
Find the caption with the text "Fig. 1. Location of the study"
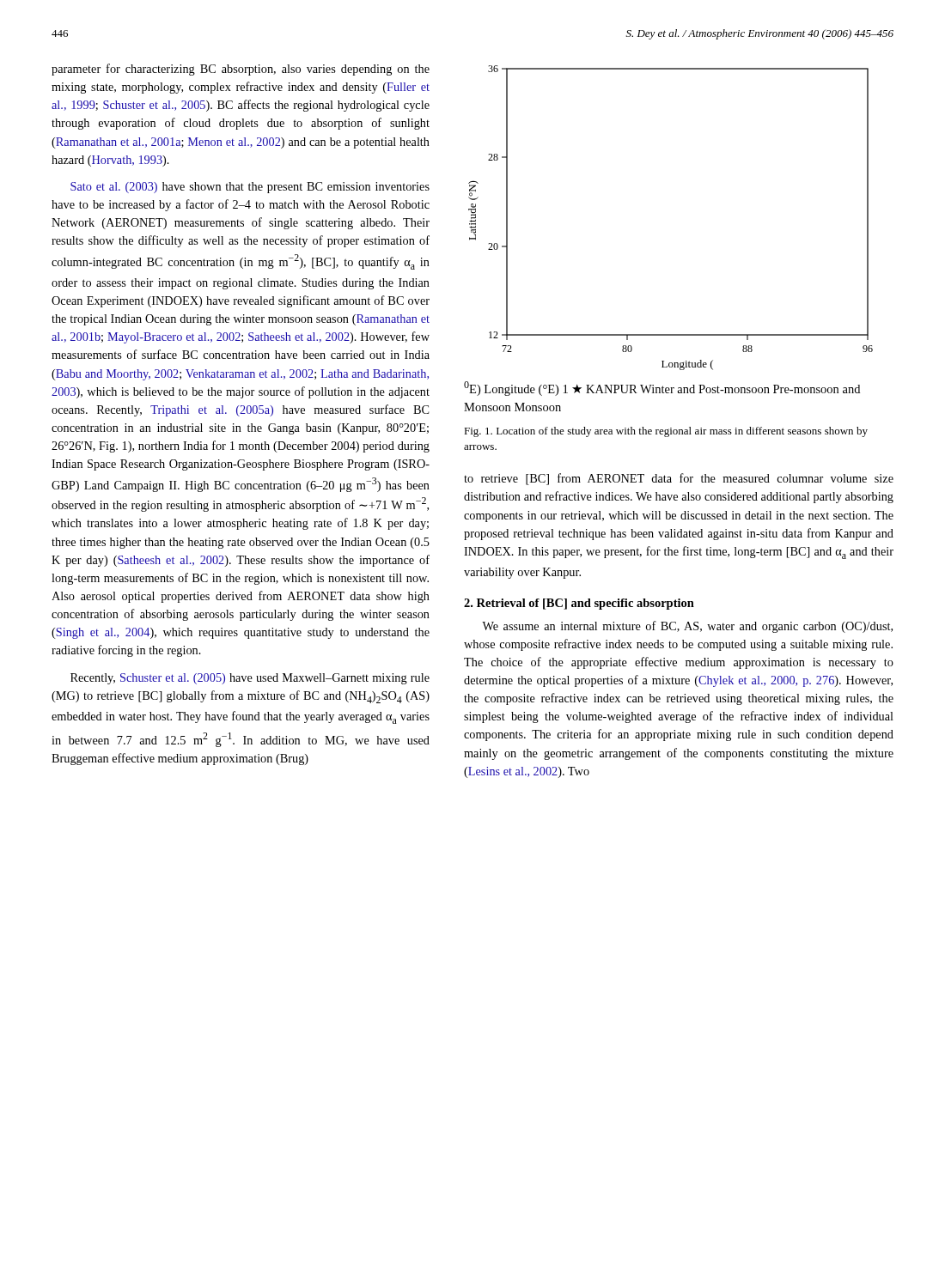pos(666,438)
